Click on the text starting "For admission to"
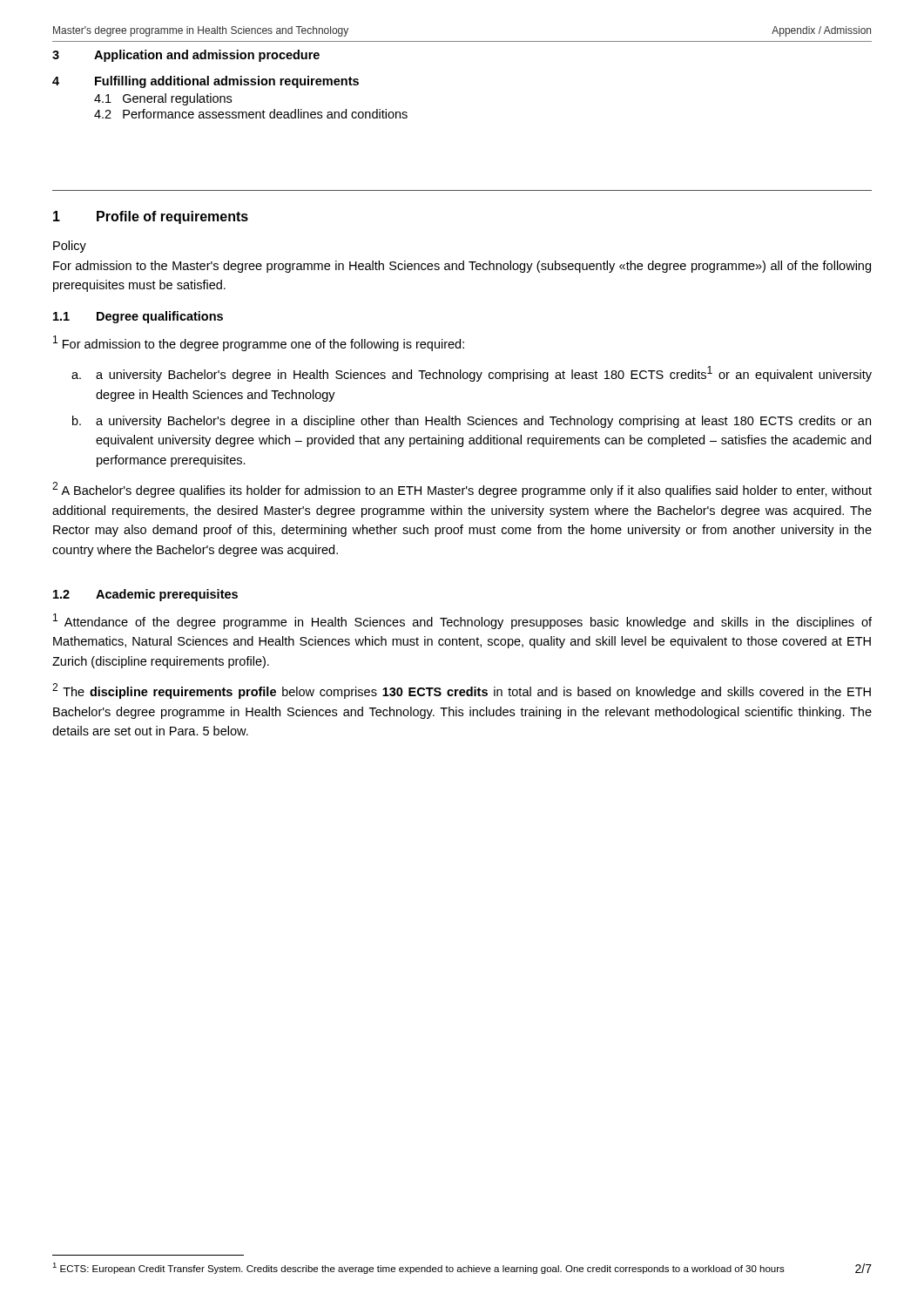Viewport: 924px width, 1307px height. 462,276
